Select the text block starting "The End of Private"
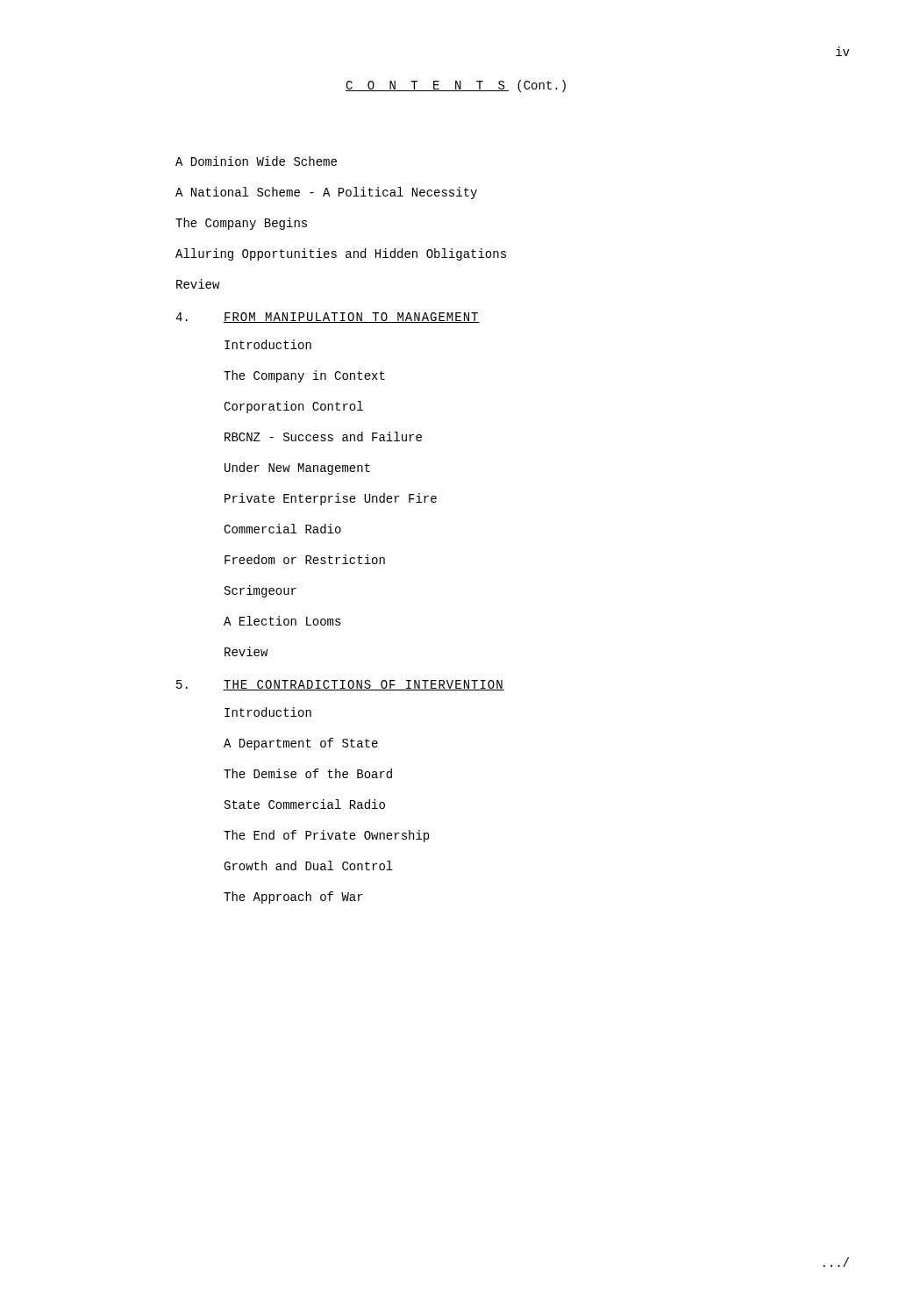Image resolution: width=913 pixels, height=1316 pixels. 327,836
